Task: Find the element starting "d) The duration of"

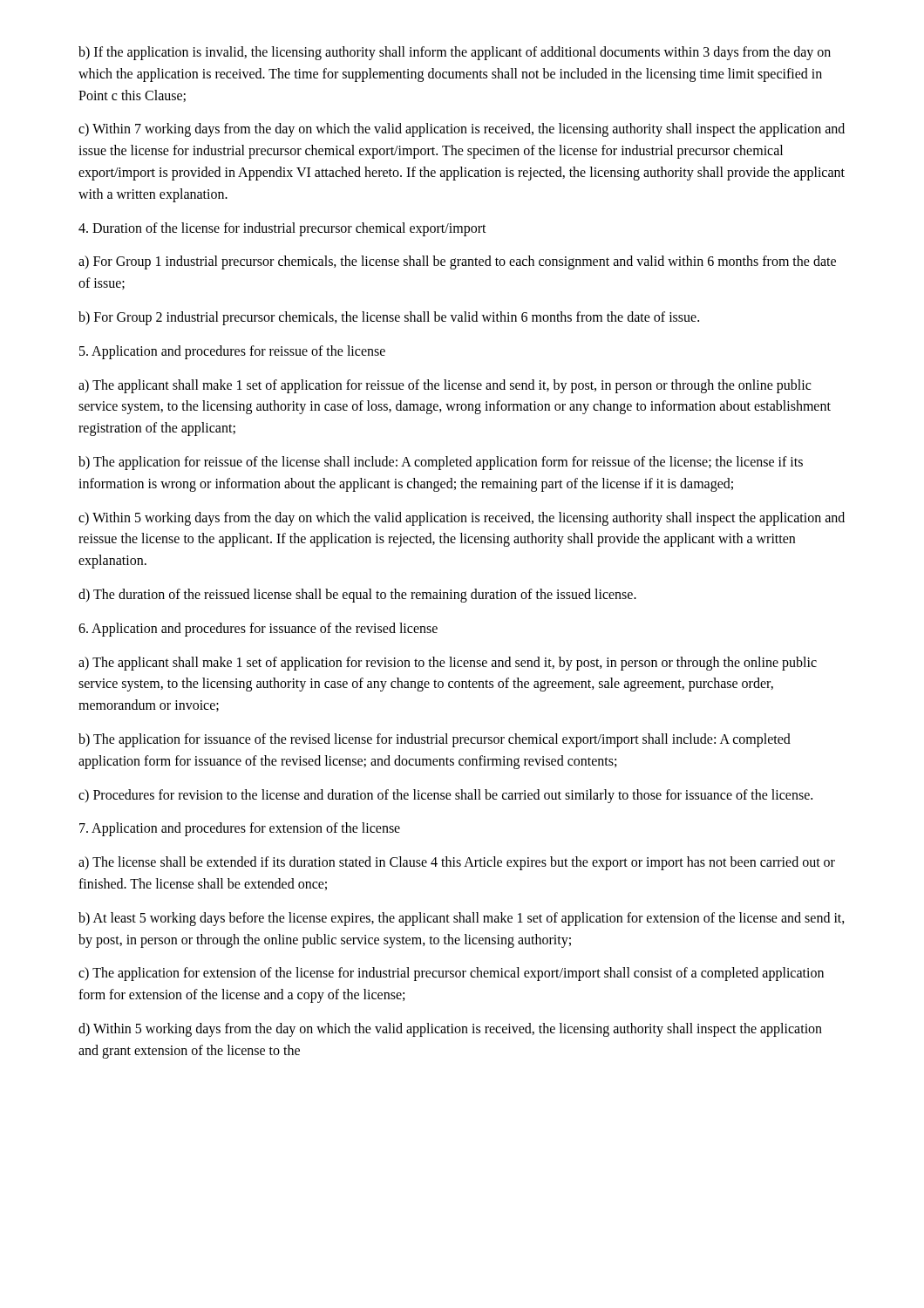Action: (358, 594)
